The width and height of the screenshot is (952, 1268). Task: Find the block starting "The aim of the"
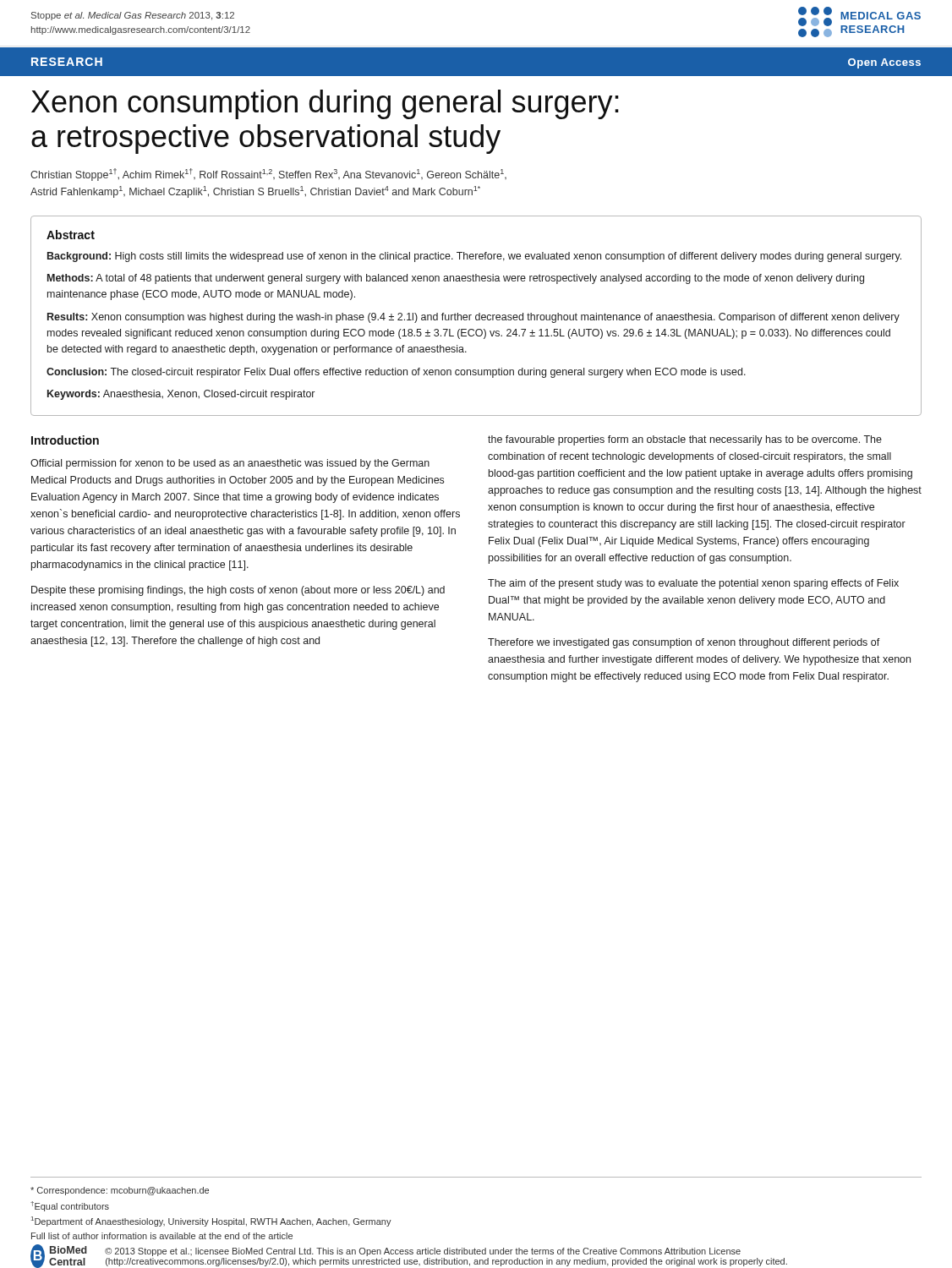(693, 600)
